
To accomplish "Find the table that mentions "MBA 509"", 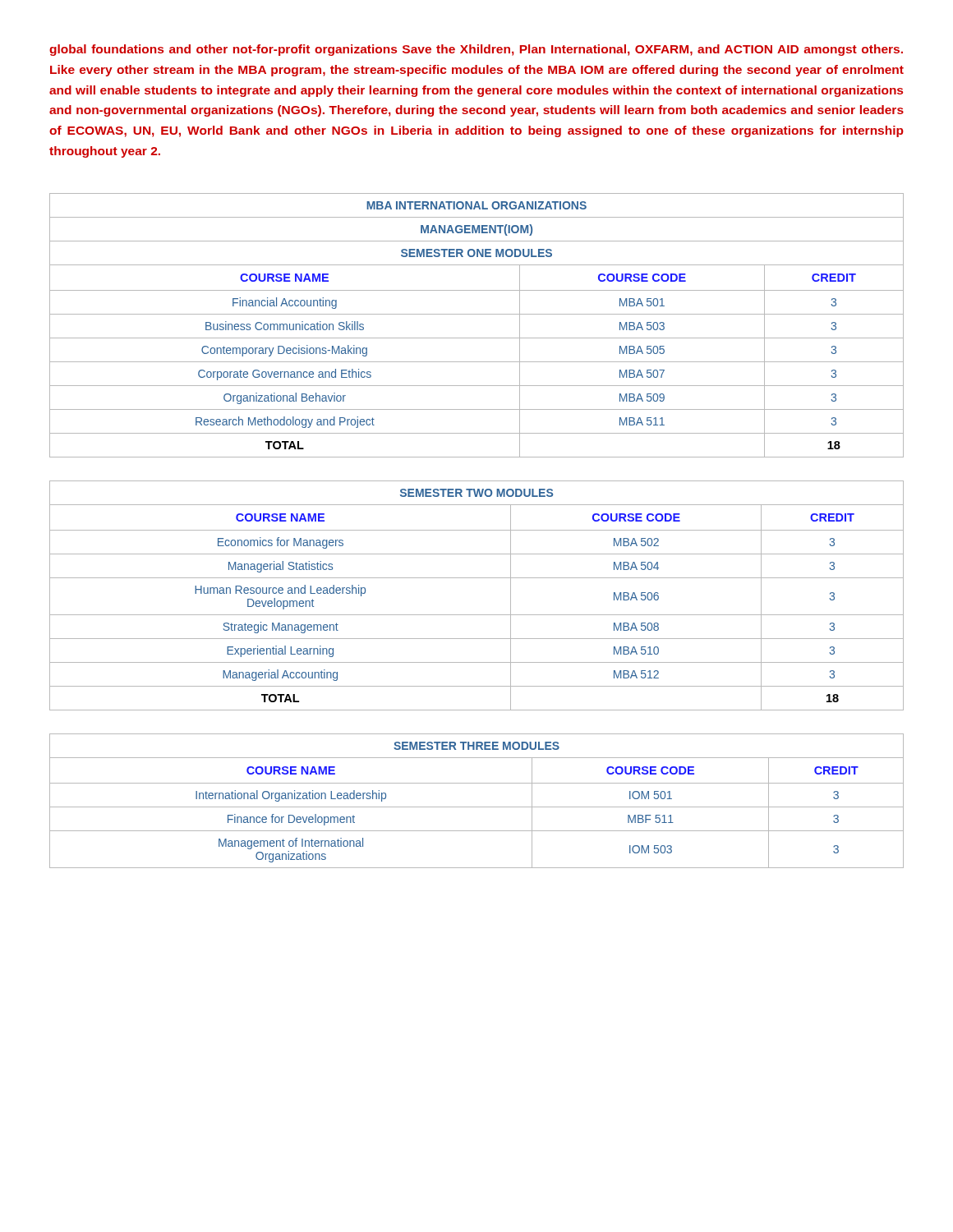I will (x=476, y=325).
